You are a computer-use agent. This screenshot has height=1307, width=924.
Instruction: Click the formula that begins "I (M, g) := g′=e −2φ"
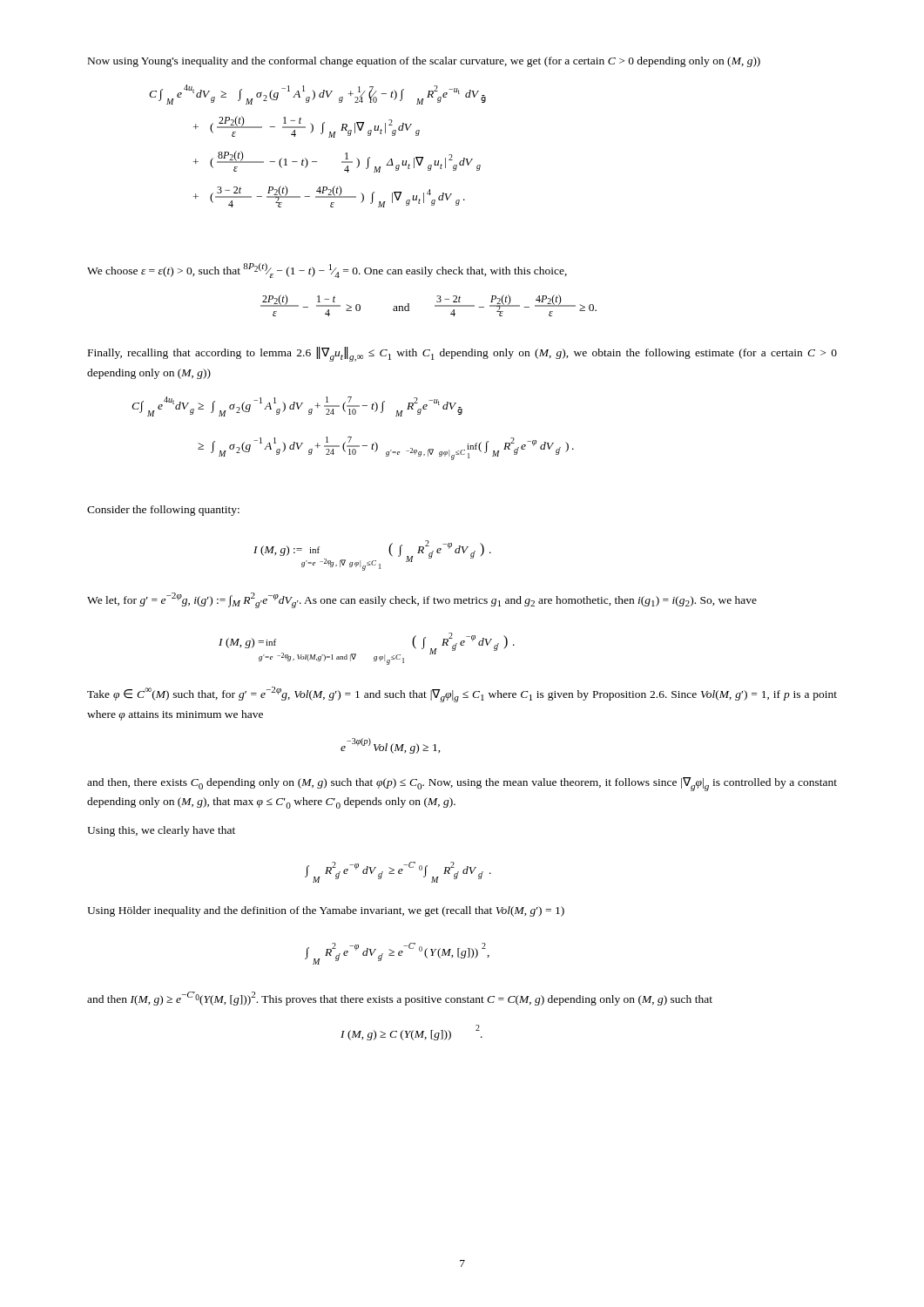[x=462, y=554]
